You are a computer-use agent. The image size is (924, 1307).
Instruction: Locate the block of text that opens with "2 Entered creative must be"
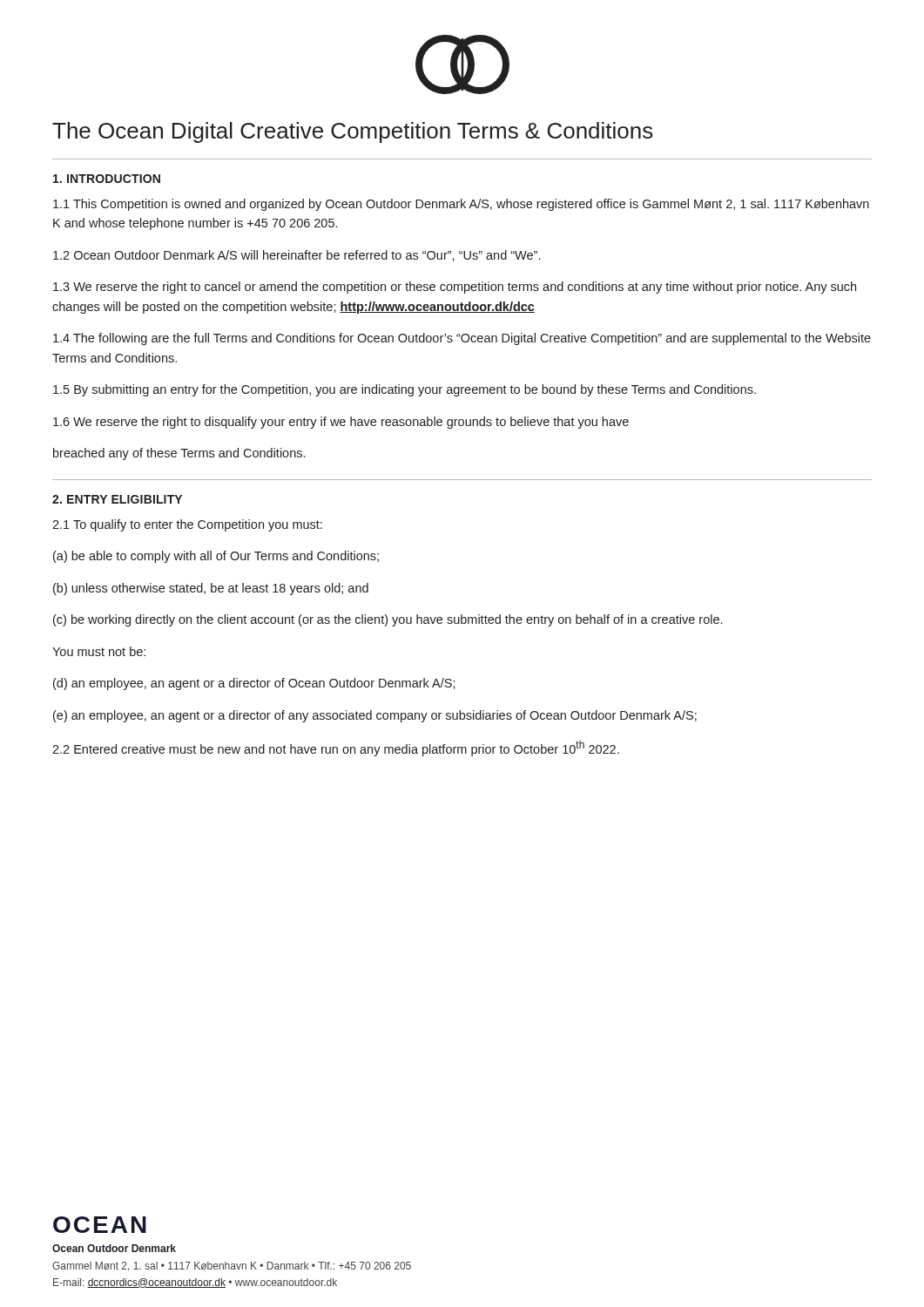(336, 747)
